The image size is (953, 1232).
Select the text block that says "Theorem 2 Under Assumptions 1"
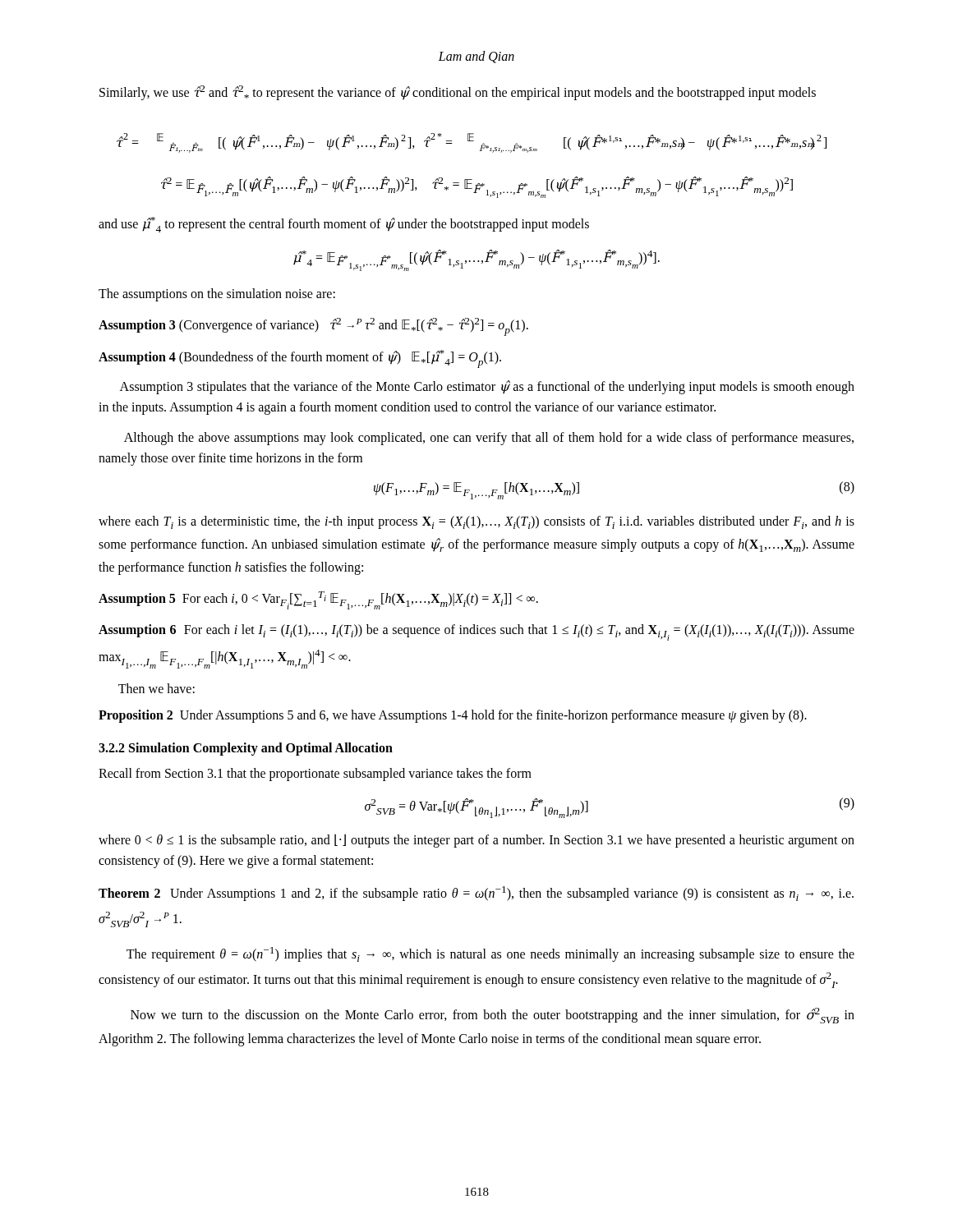pos(476,906)
